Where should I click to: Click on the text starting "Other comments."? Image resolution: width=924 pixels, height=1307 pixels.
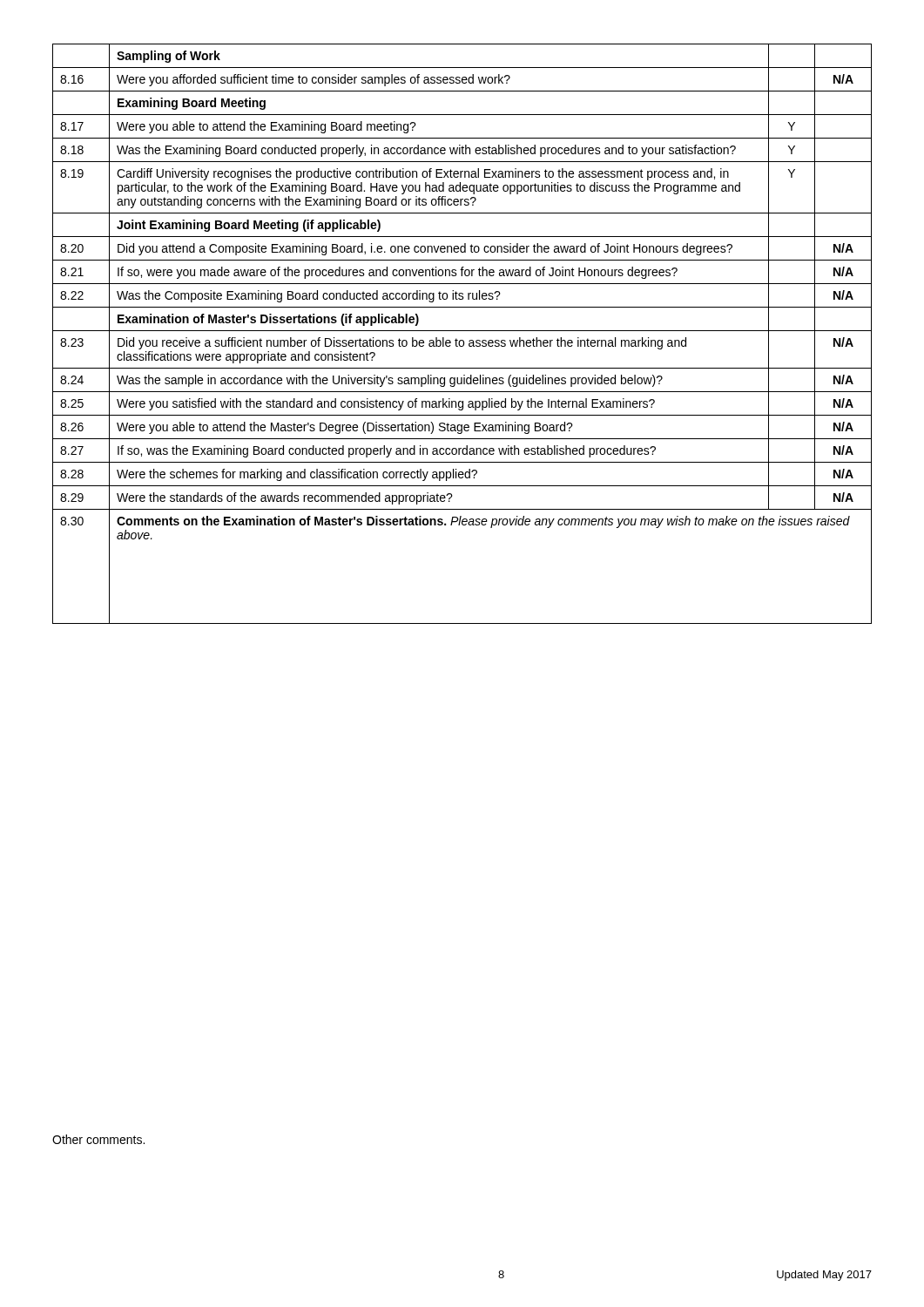[x=99, y=1140]
